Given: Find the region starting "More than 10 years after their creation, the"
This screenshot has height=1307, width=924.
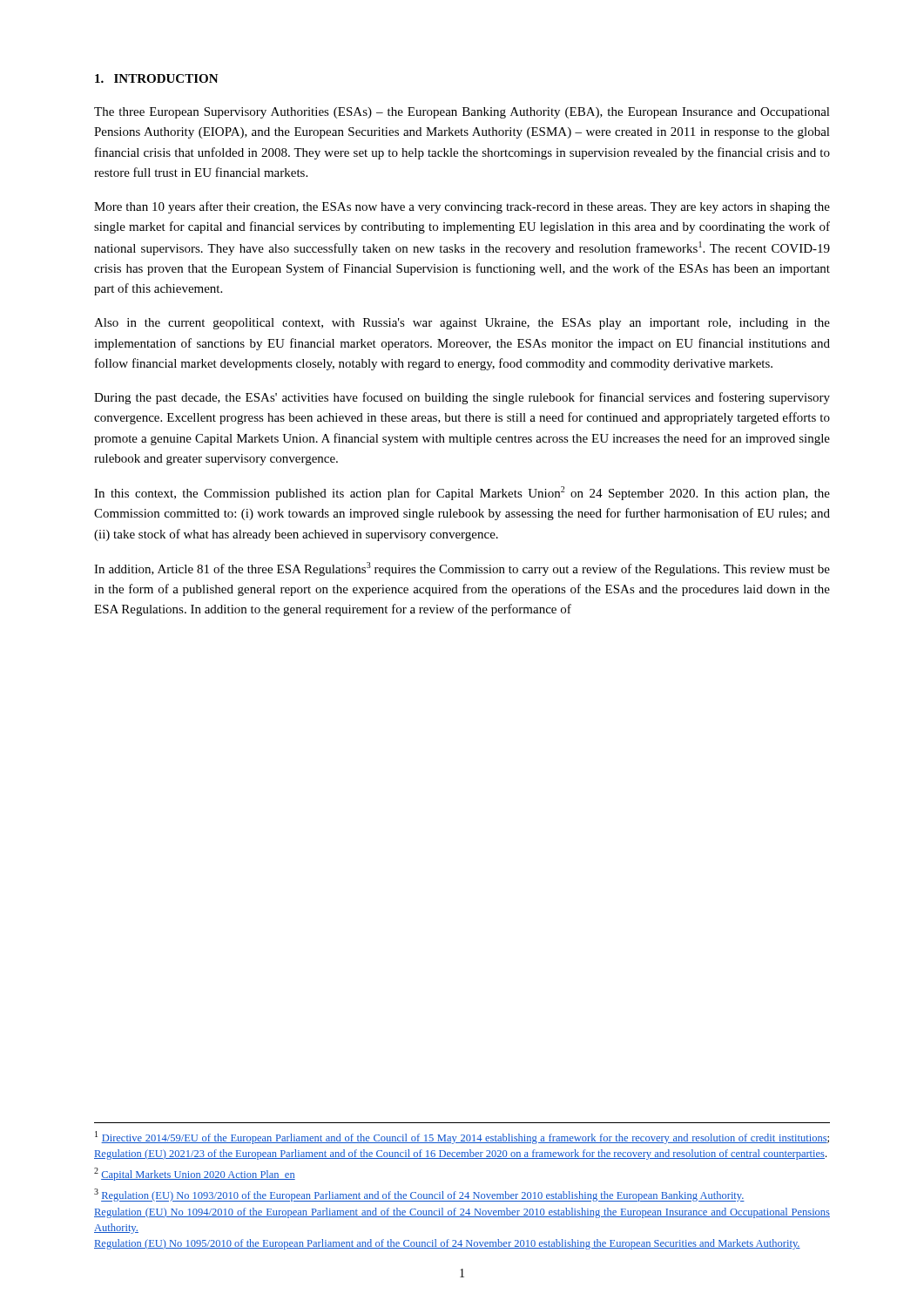Looking at the screenshot, I should click(462, 247).
